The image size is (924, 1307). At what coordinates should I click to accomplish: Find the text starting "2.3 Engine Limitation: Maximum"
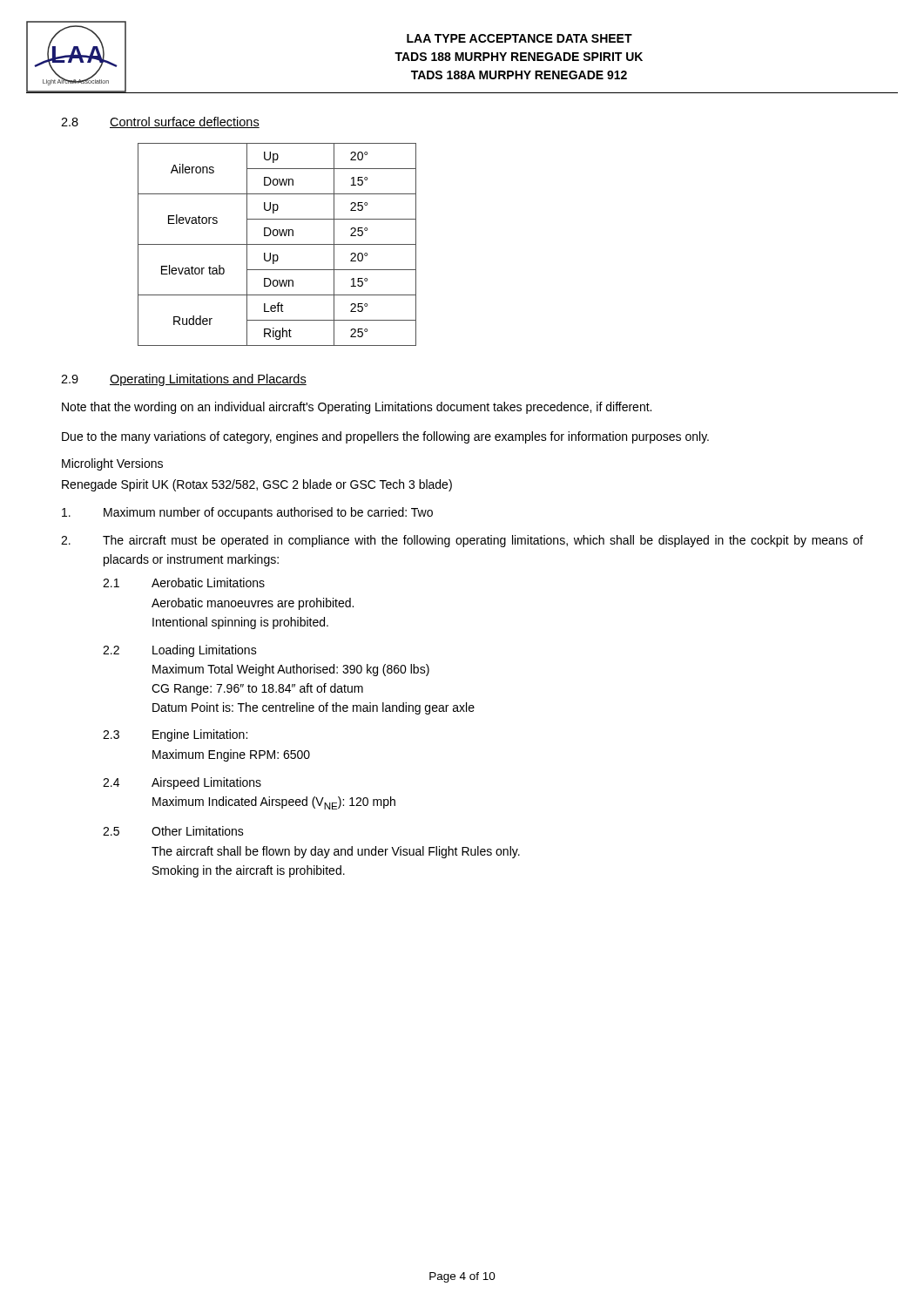(175, 735)
